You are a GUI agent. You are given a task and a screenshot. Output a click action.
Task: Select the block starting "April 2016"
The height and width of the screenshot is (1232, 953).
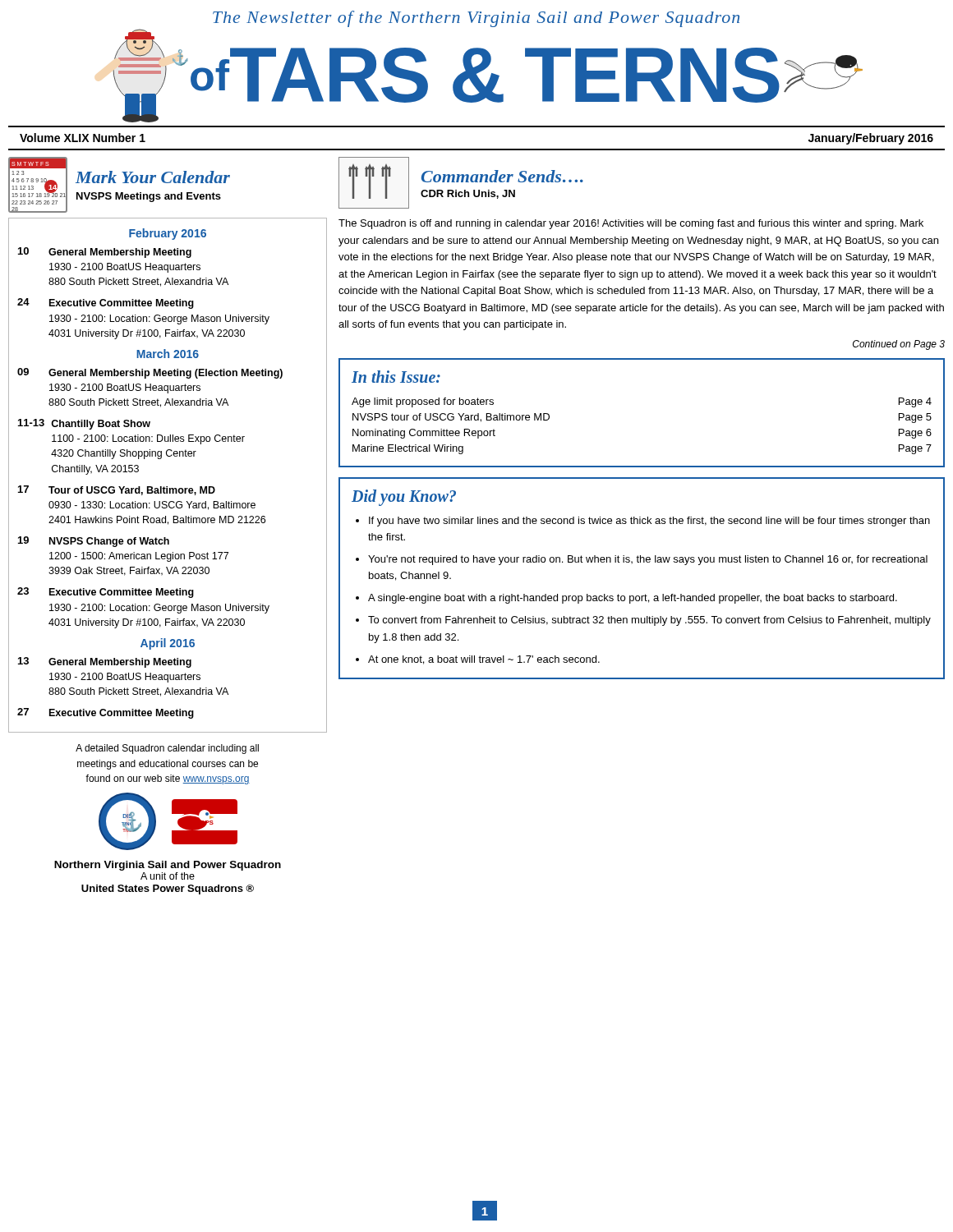tap(168, 643)
